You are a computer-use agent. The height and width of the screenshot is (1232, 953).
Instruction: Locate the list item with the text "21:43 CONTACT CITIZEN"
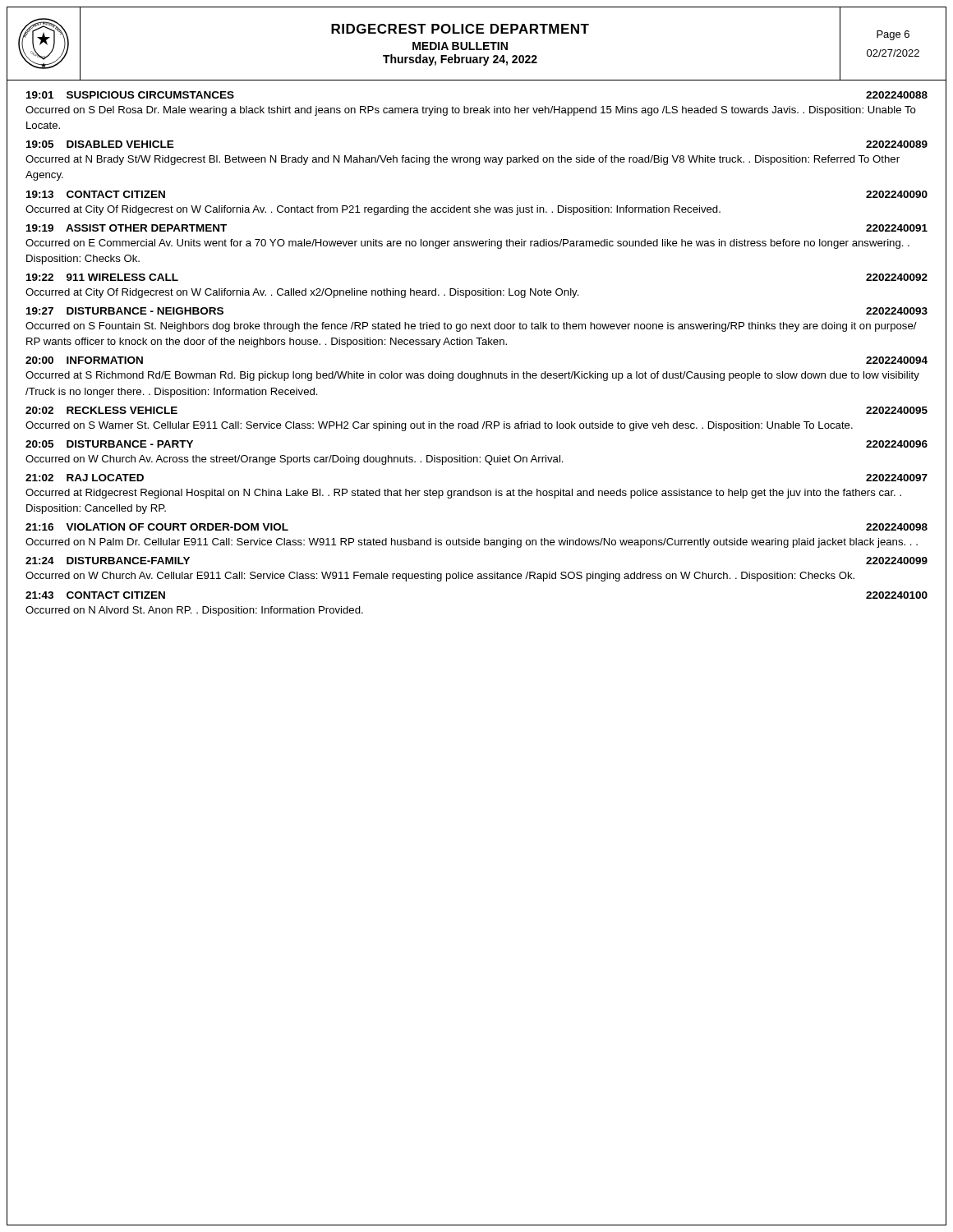[35, 595]
